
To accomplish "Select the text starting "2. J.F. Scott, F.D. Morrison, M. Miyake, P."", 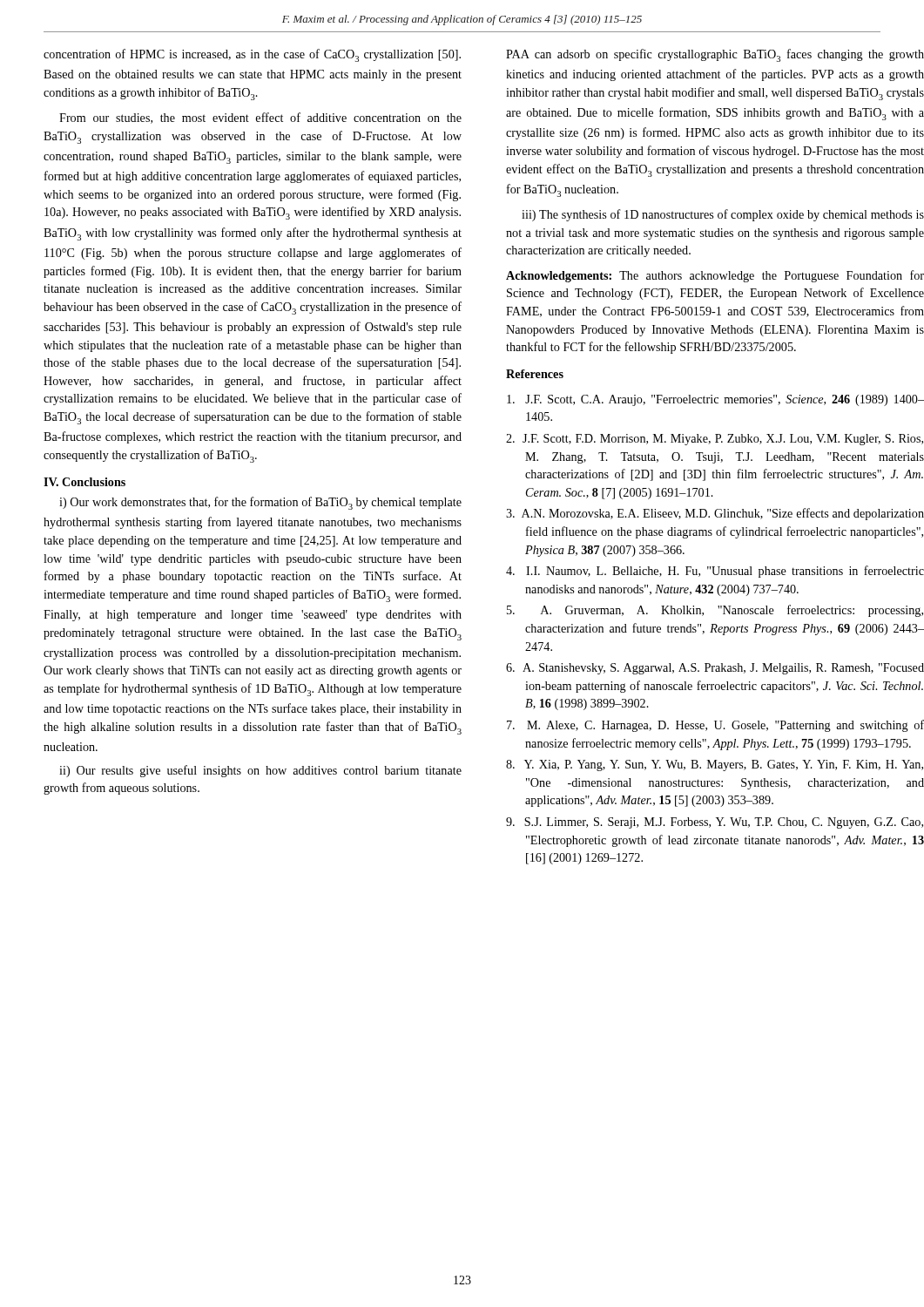I will pyautogui.click(x=715, y=465).
